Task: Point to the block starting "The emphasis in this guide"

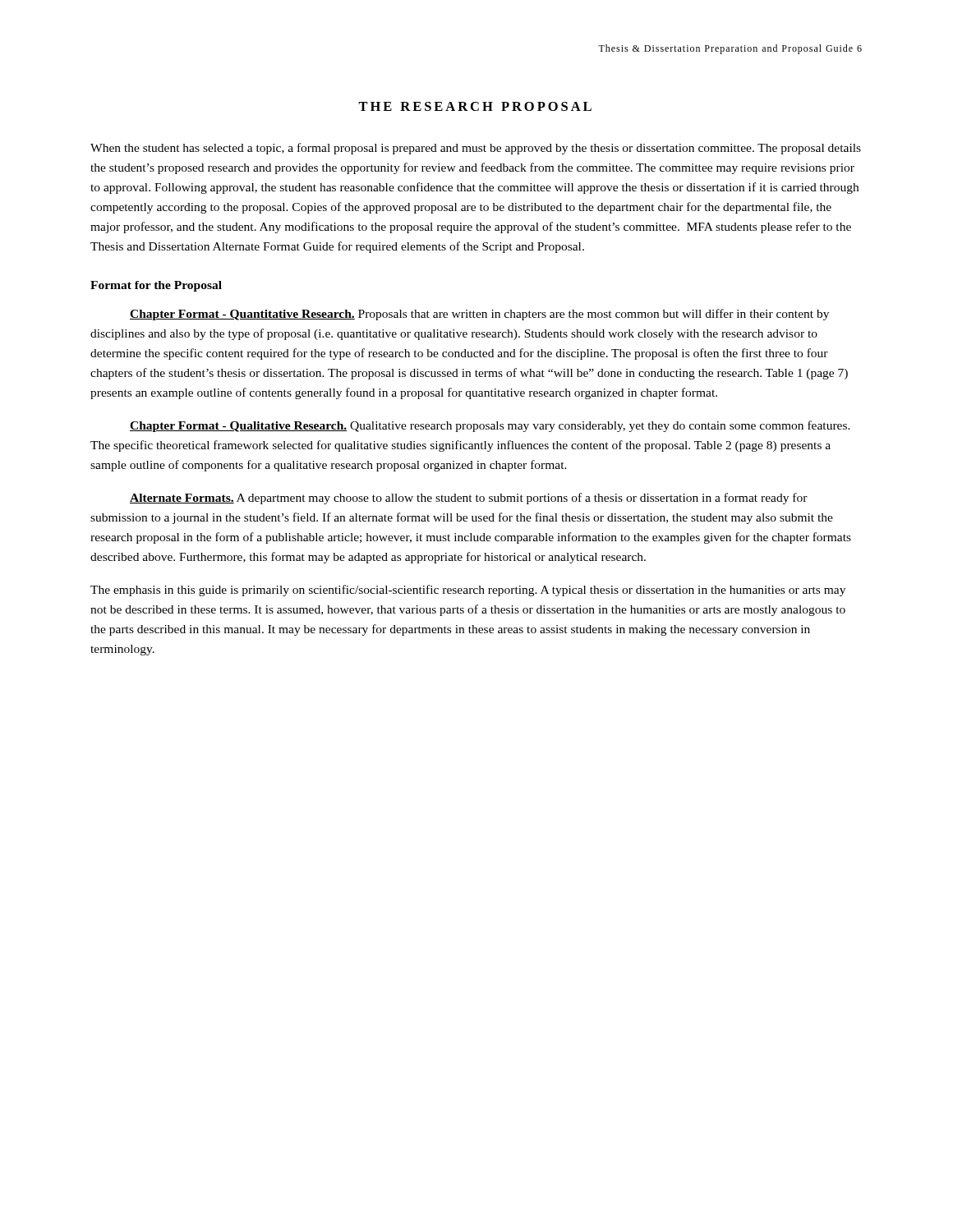Action: coord(468,619)
